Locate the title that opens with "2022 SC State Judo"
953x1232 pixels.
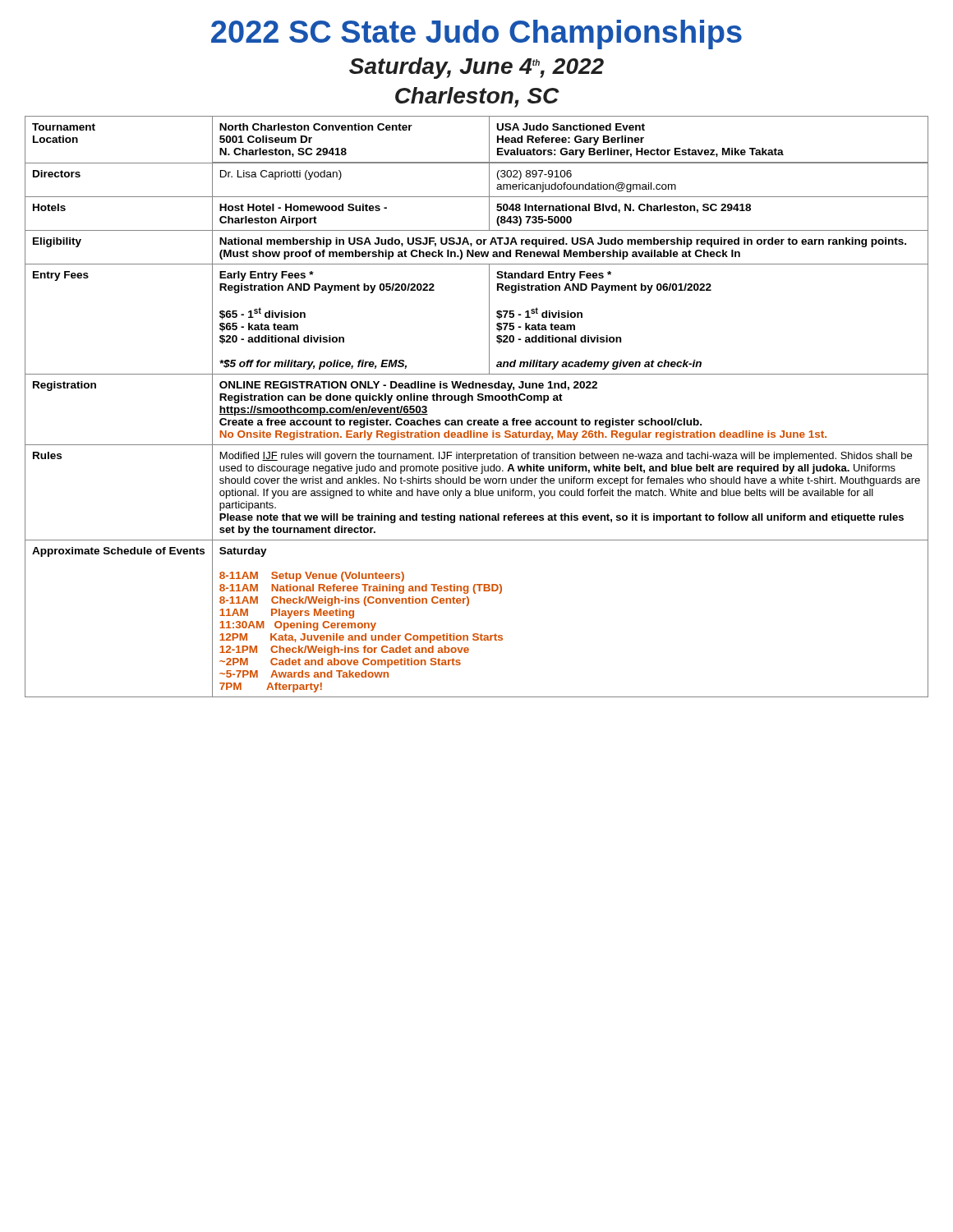(x=476, y=32)
